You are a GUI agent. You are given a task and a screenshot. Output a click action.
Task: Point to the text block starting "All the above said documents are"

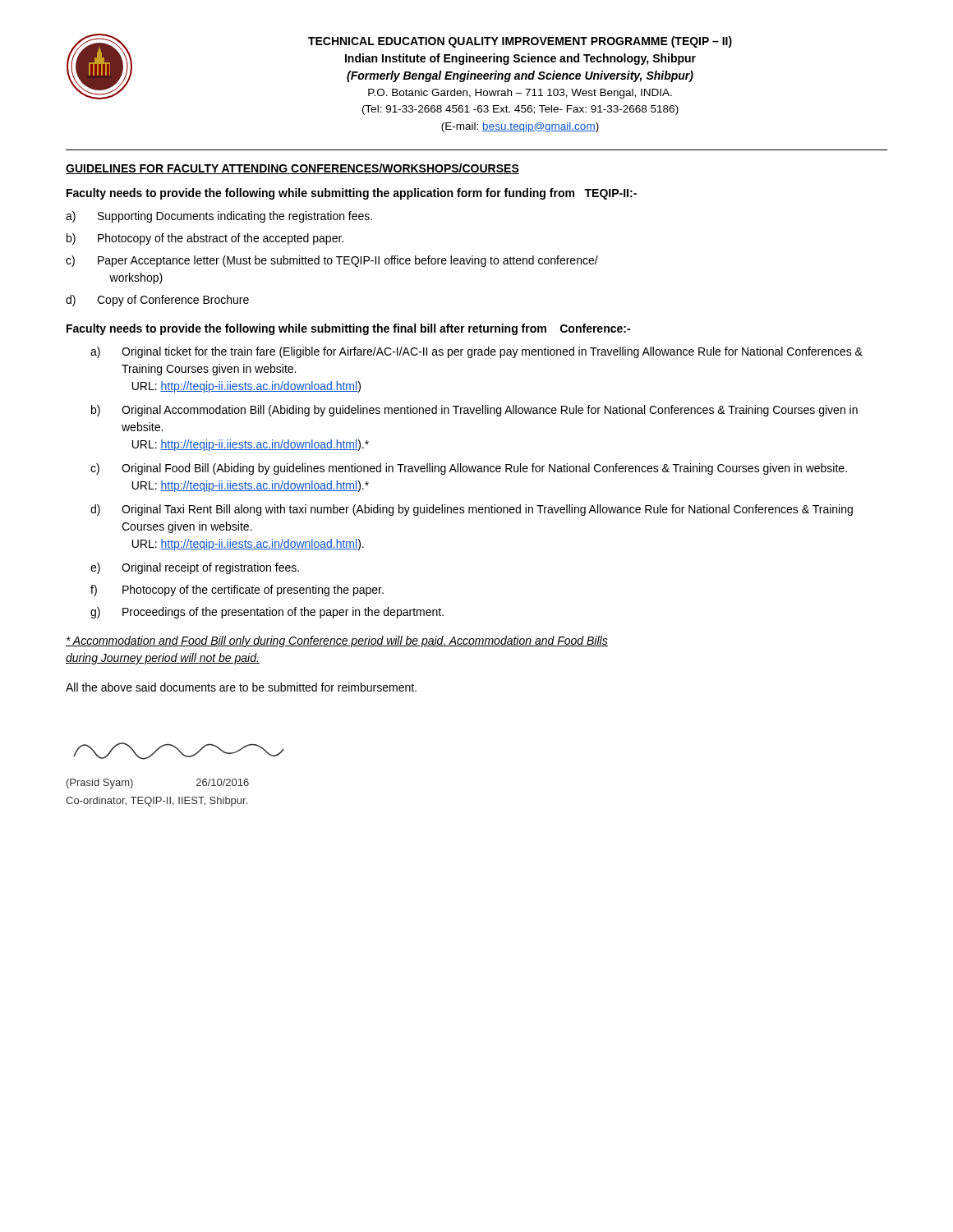coord(242,688)
